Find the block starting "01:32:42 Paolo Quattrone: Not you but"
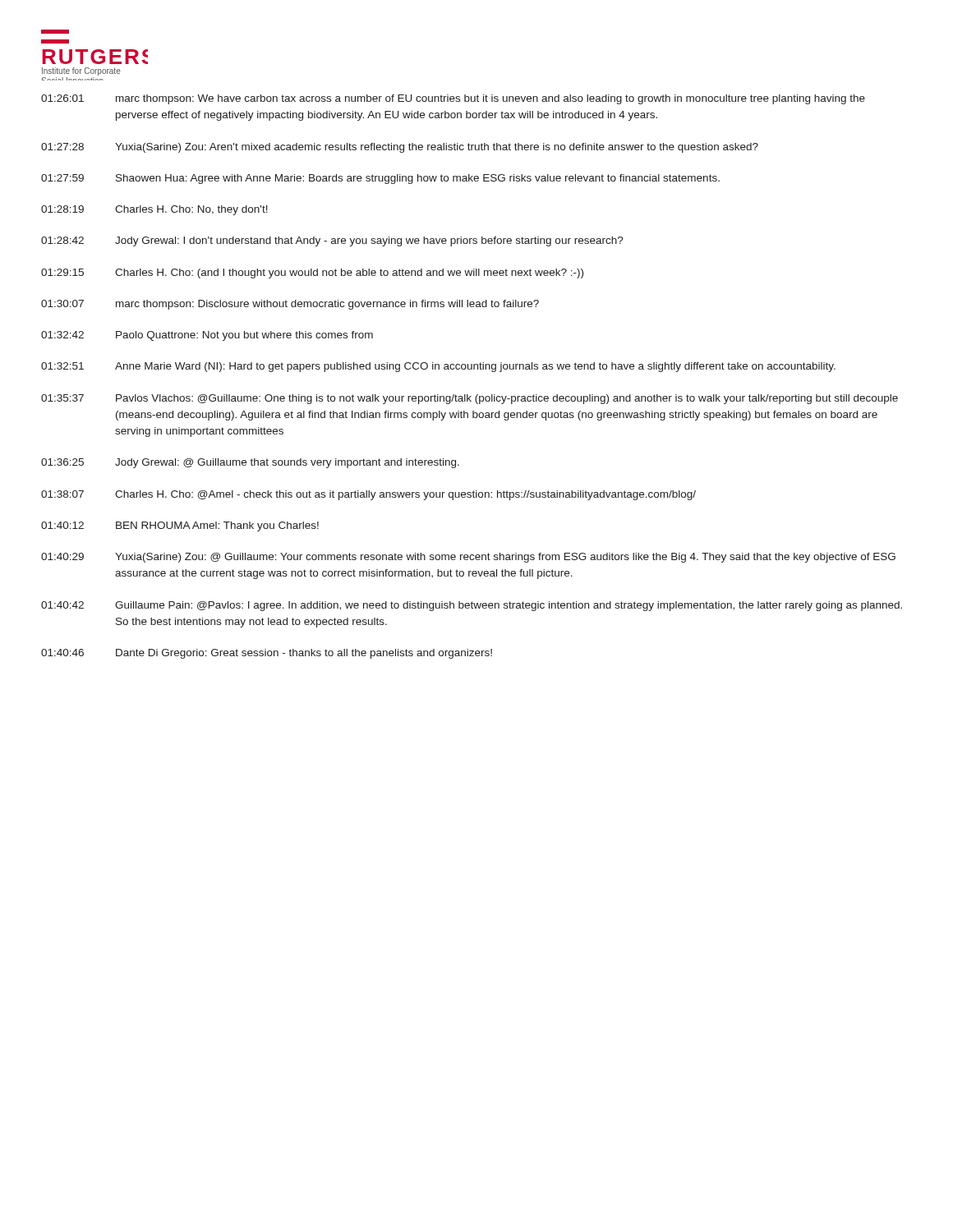Screen dimensions: 1232x953 207,336
